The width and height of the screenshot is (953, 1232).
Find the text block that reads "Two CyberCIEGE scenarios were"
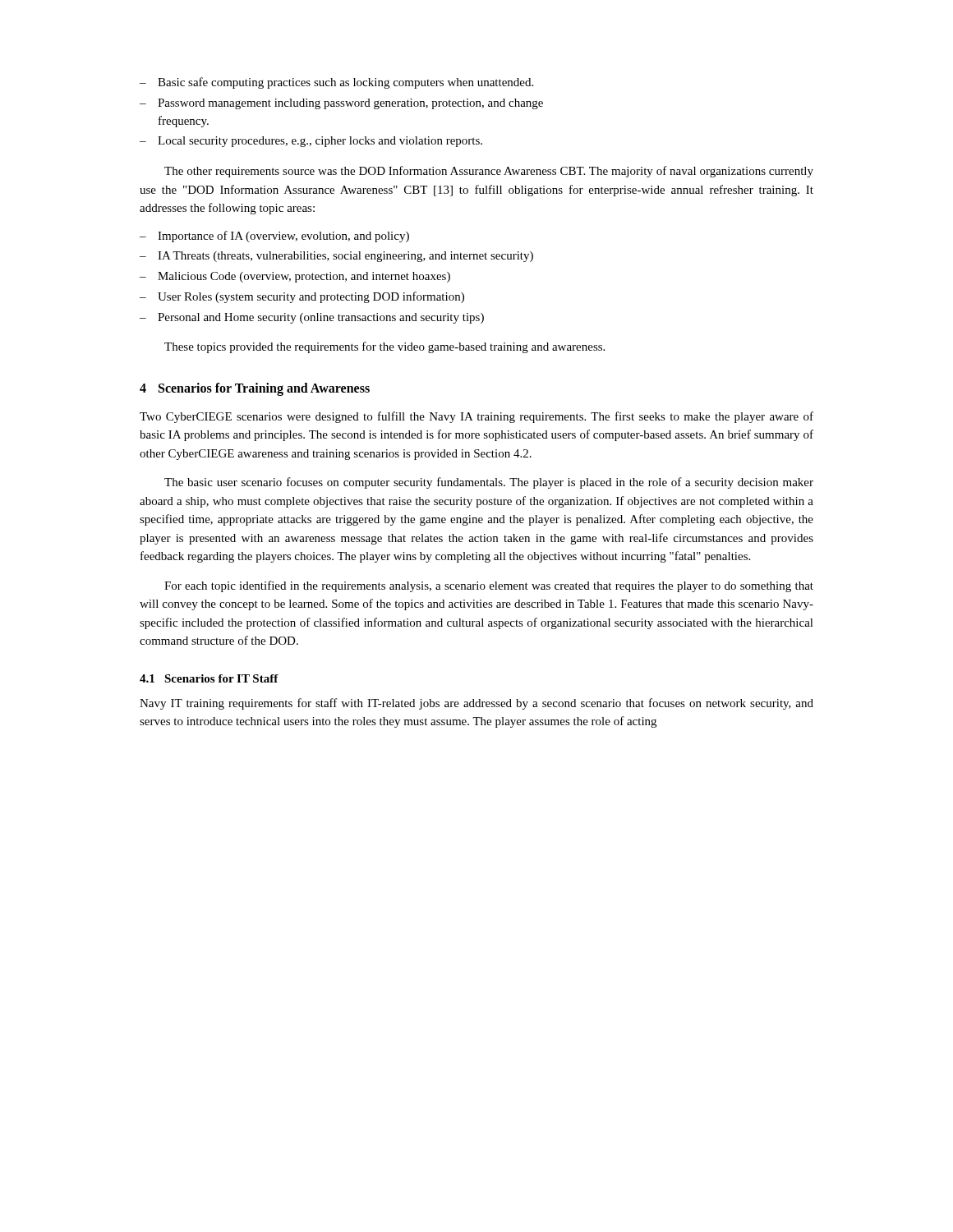click(476, 435)
